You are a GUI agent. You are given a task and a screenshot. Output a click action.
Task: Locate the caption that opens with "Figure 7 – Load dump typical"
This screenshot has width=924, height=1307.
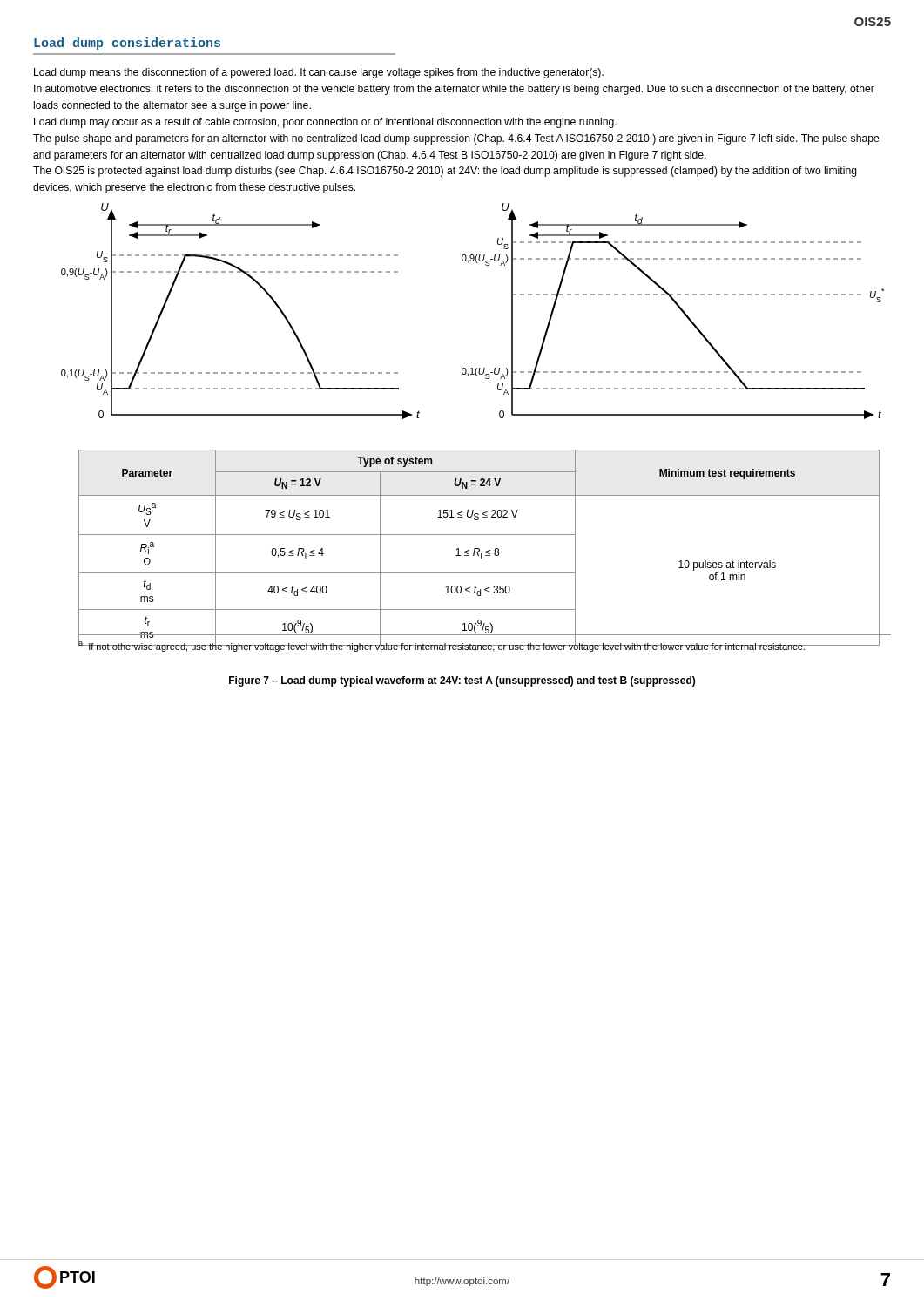click(x=462, y=680)
